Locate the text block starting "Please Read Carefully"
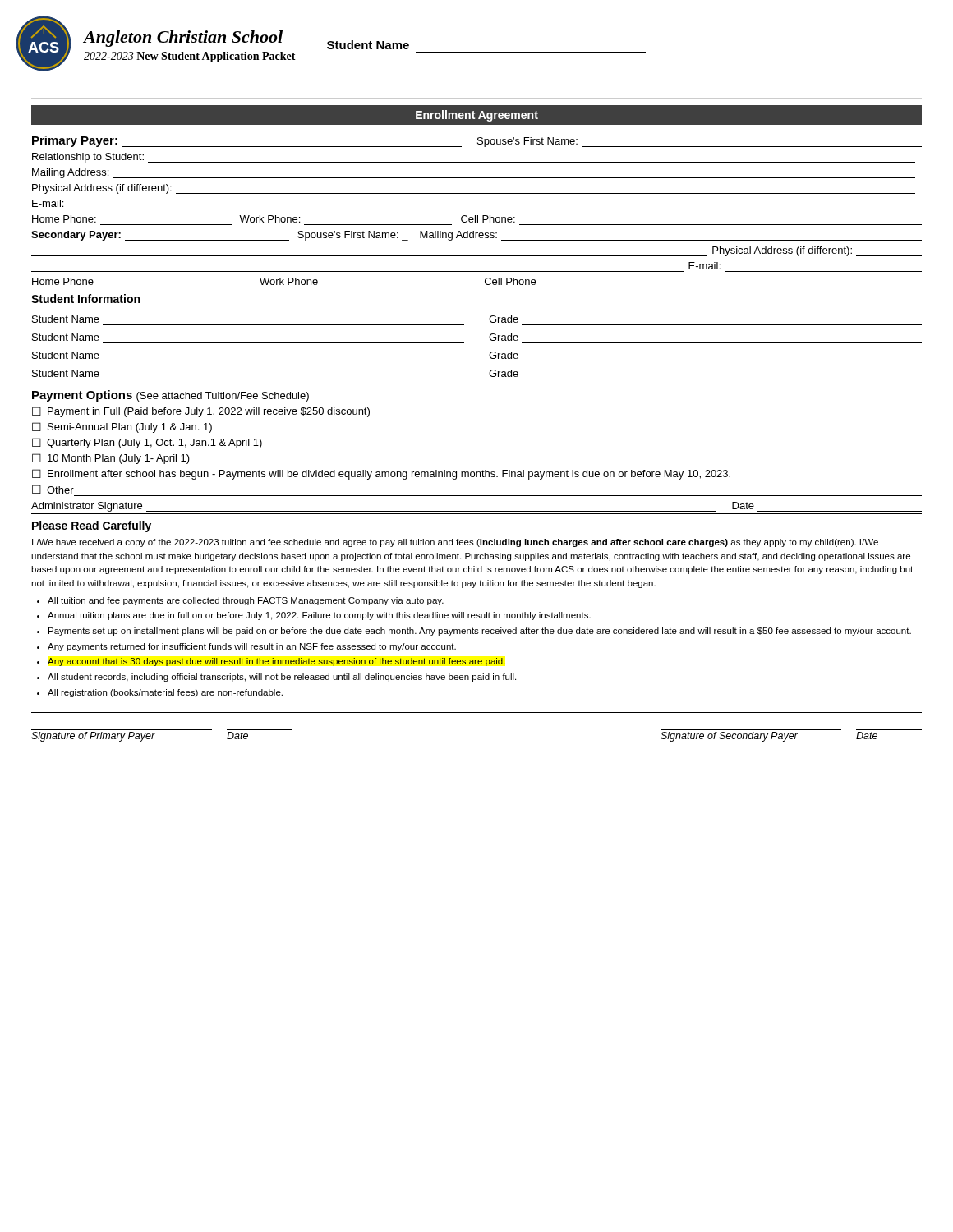The height and width of the screenshot is (1232, 953). (91, 526)
